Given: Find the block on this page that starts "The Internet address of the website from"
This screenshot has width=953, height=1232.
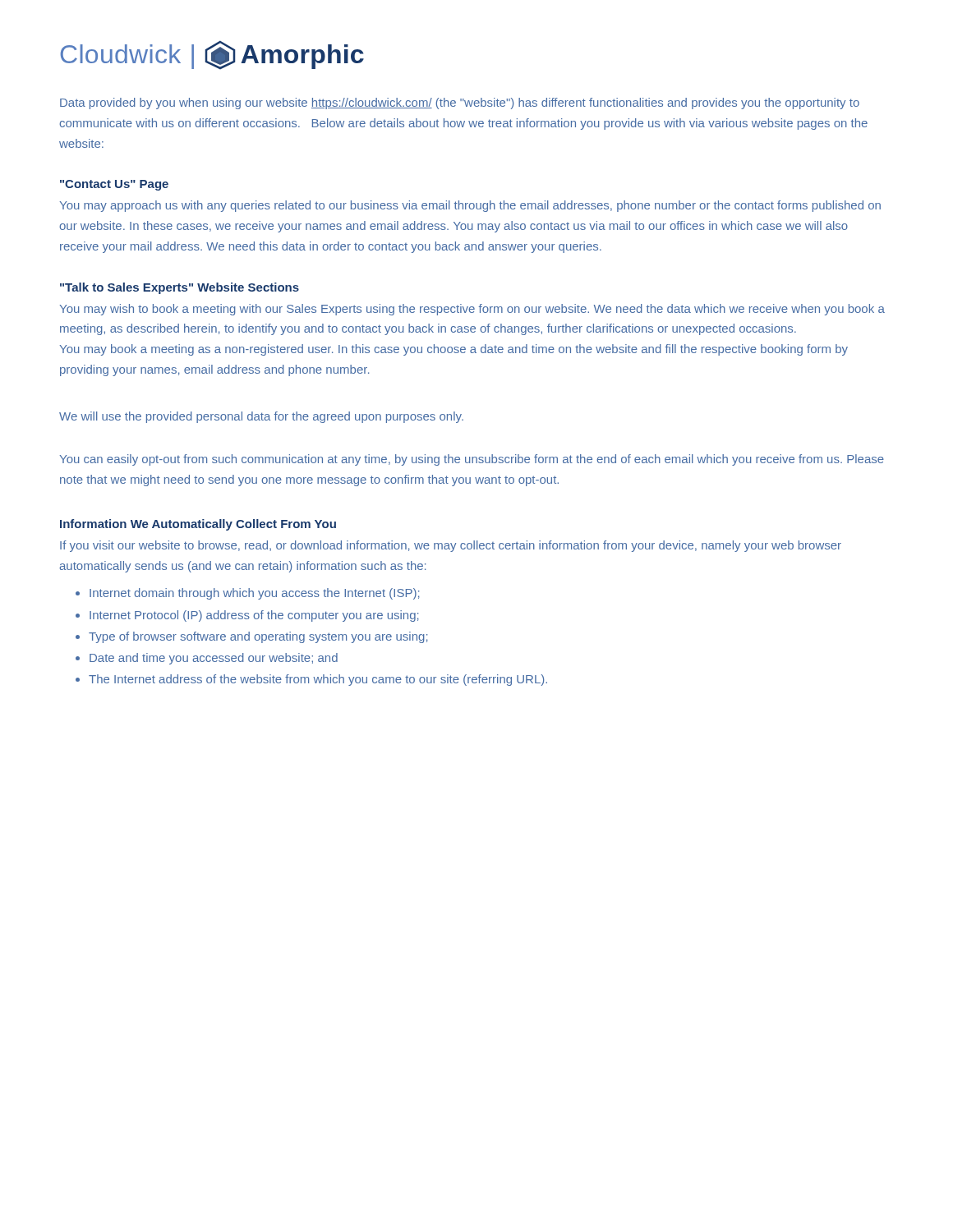Looking at the screenshot, I should (319, 679).
